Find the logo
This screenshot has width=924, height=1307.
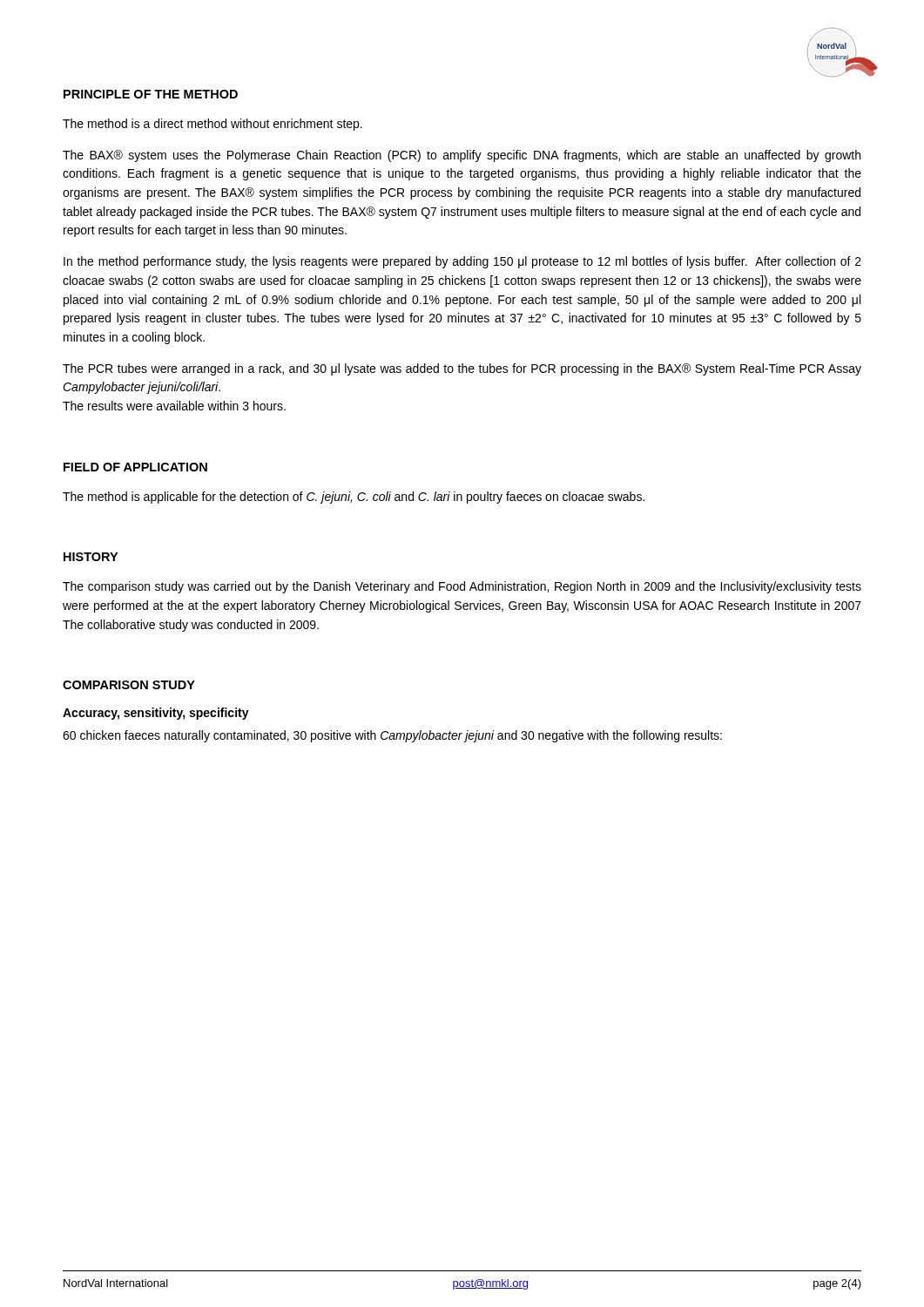834,56
